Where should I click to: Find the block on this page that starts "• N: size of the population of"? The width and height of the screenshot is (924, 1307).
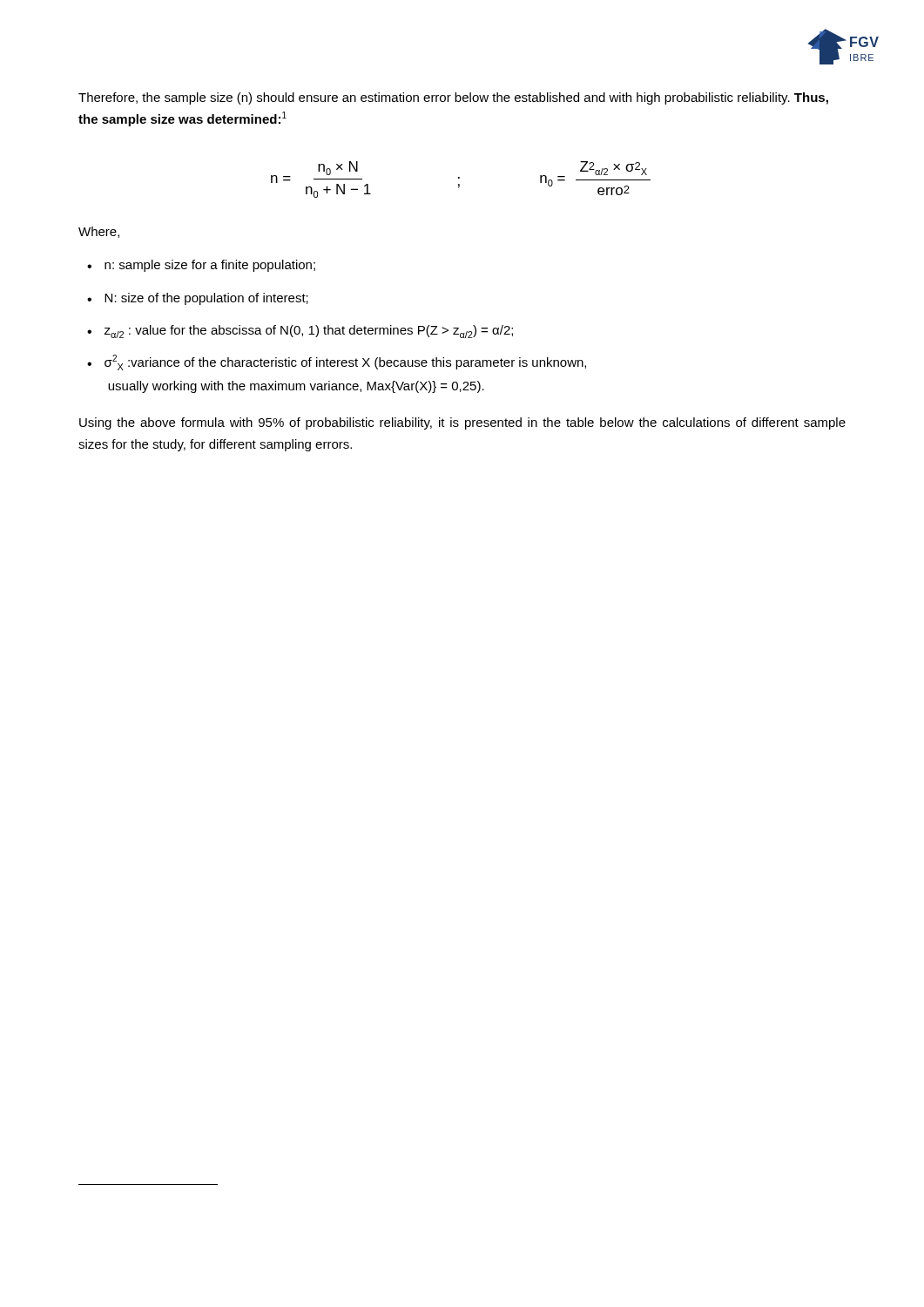[x=198, y=299]
